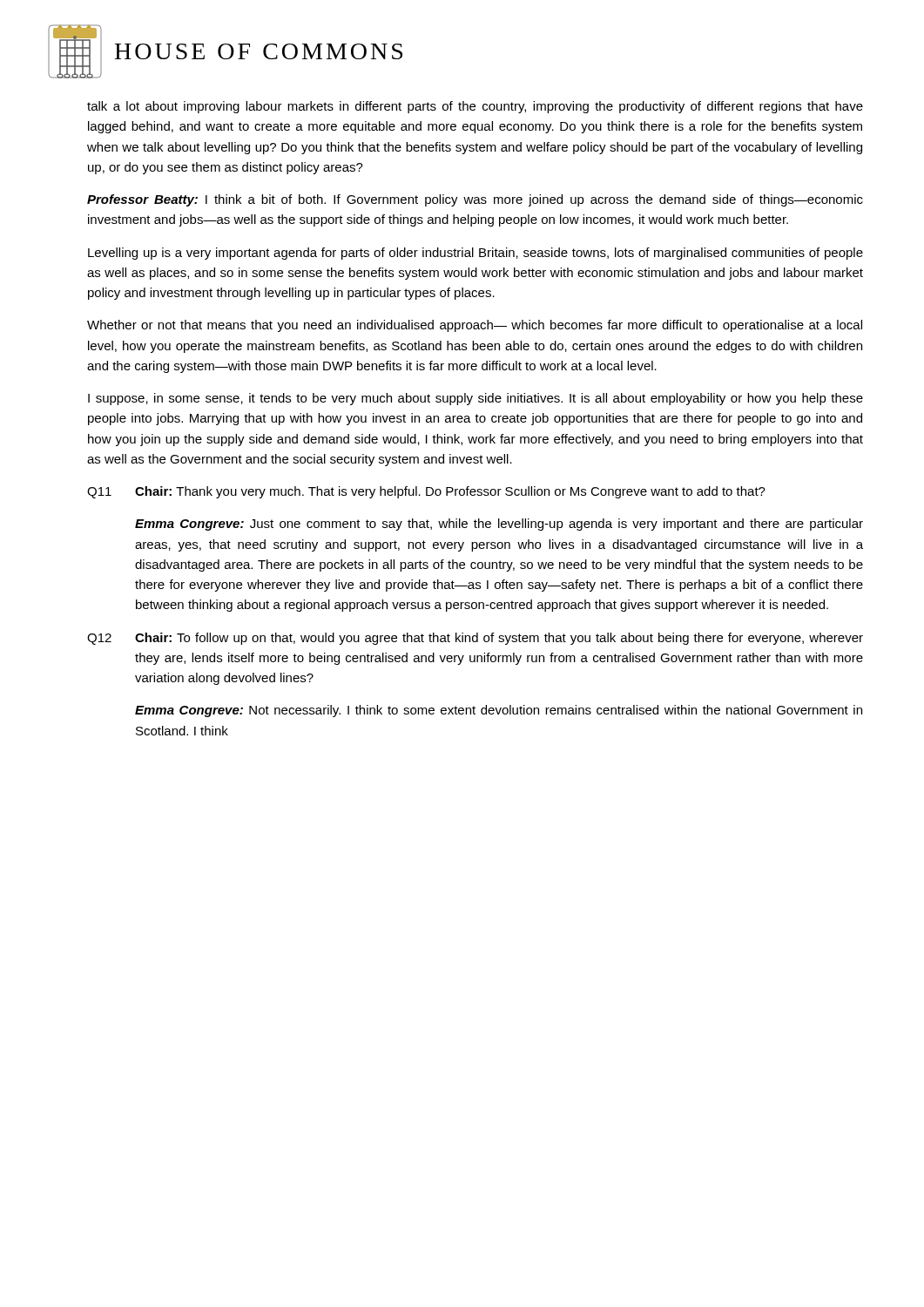Point to the passage starting "I suppose, in some sense, it"
Image resolution: width=924 pixels, height=1307 pixels.
(x=475, y=428)
